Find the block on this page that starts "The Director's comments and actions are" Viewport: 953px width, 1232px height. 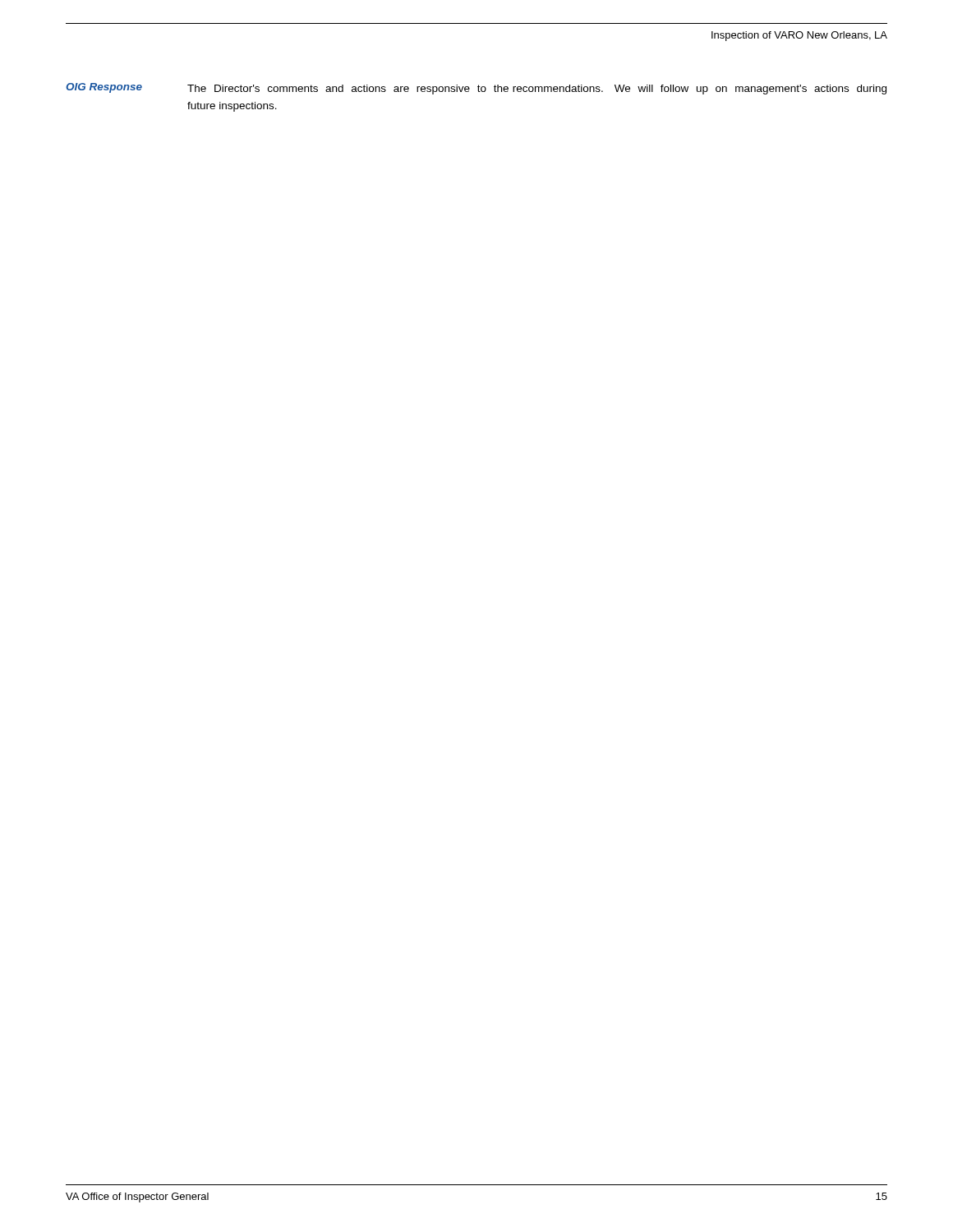coord(537,97)
